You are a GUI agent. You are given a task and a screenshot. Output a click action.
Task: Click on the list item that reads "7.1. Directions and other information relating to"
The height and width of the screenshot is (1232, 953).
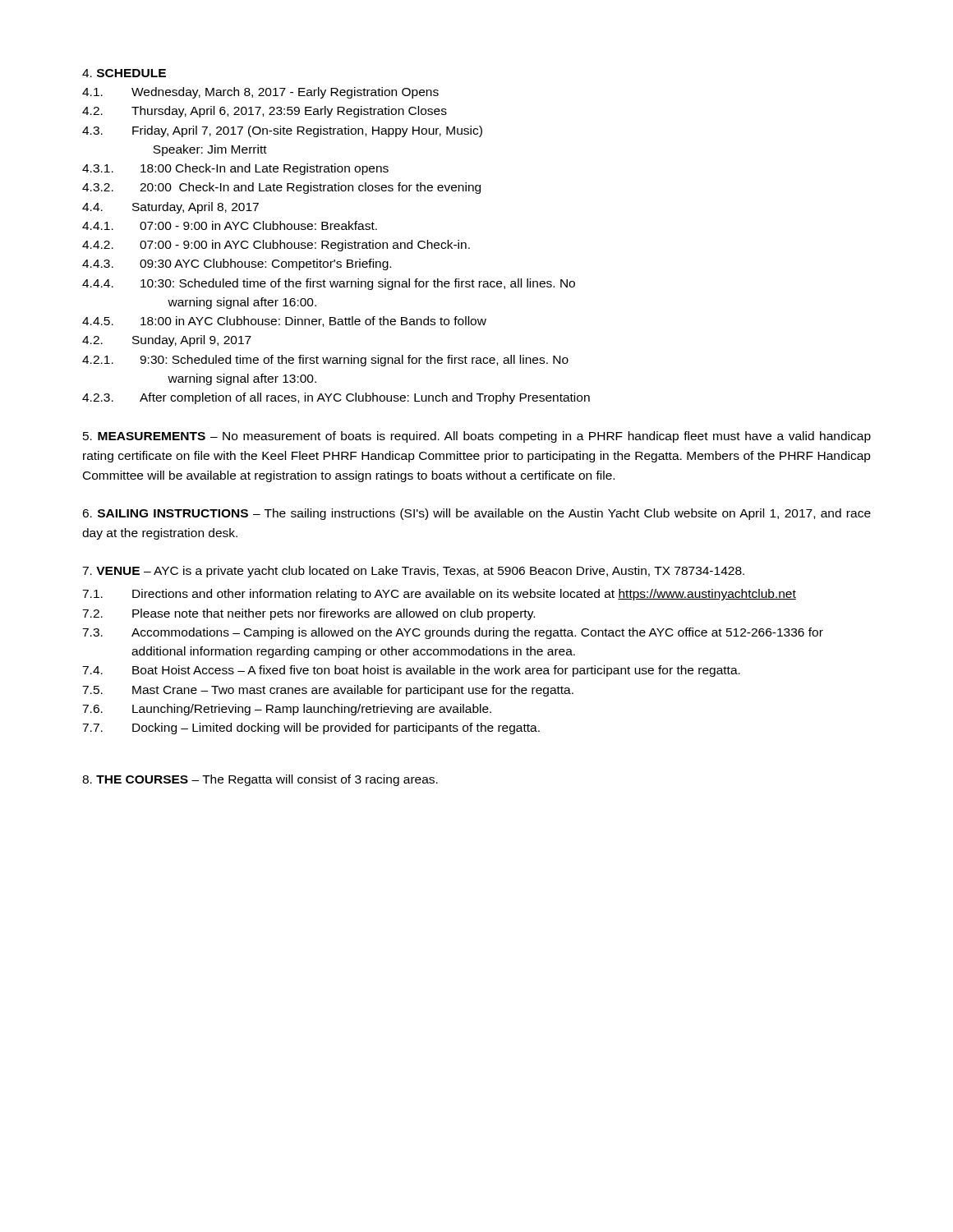point(439,594)
